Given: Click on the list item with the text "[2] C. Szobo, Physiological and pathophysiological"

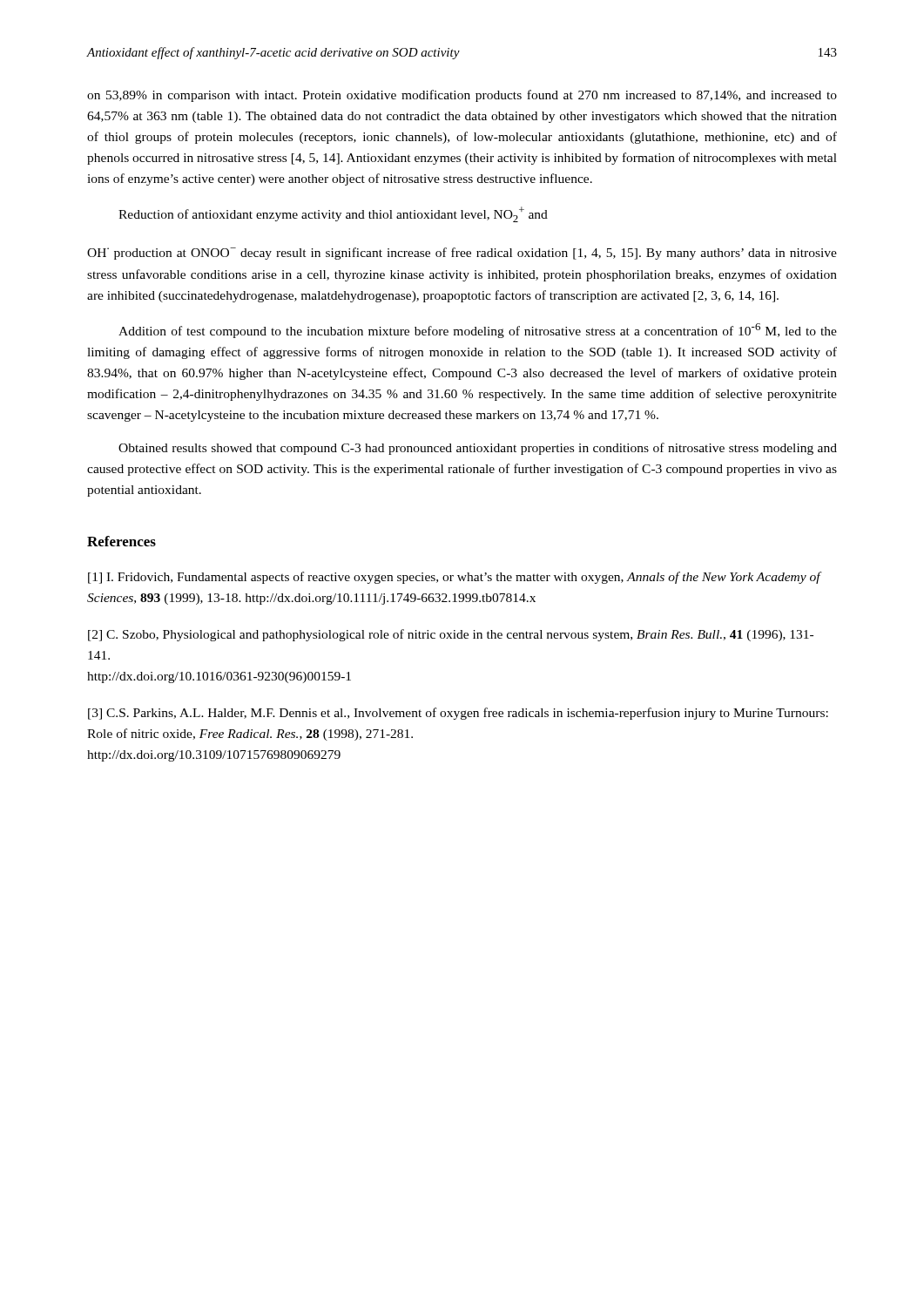Looking at the screenshot, I should tap(451, 635).
